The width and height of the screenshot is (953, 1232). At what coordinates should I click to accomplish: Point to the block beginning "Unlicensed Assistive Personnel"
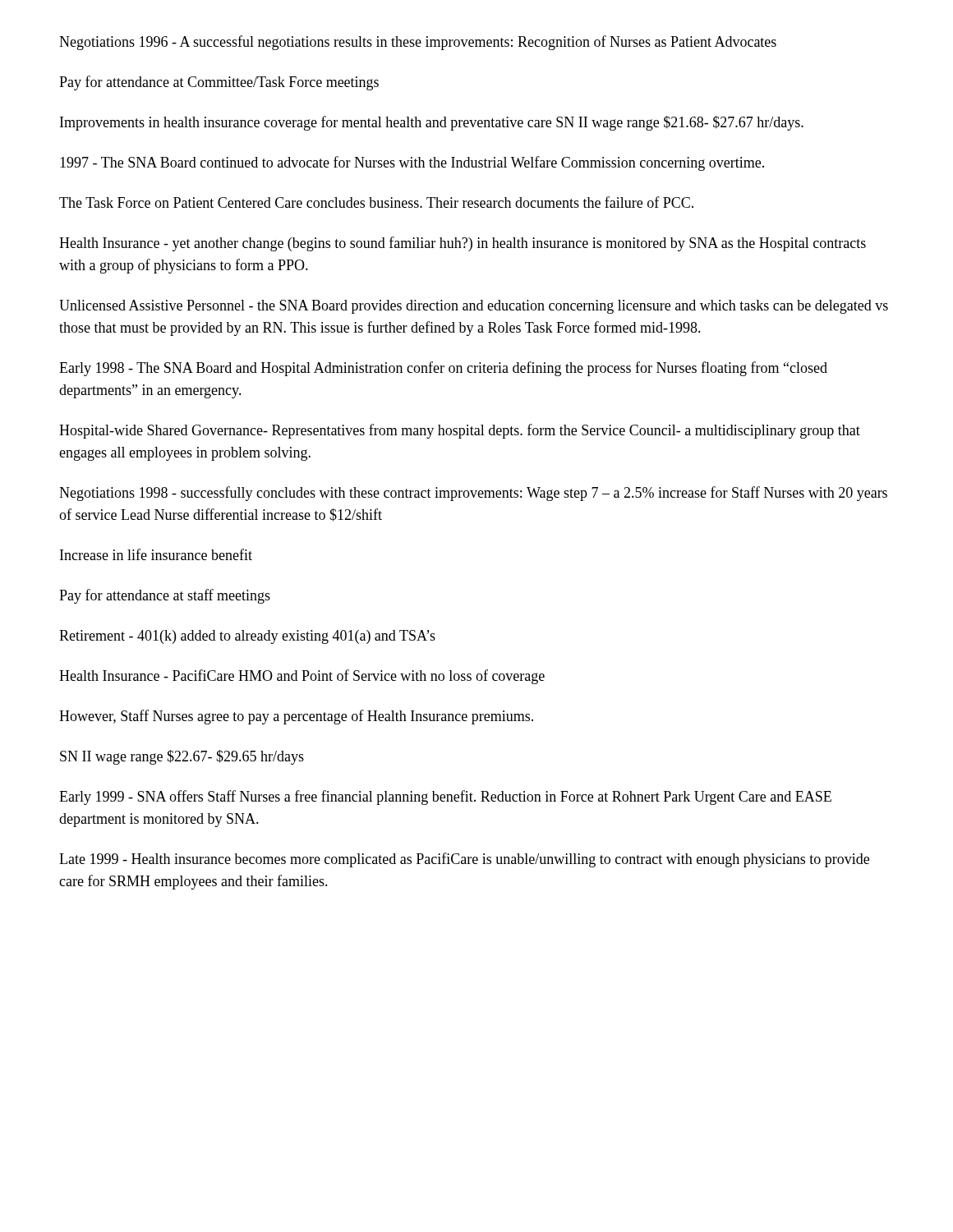tap(474, 317)
